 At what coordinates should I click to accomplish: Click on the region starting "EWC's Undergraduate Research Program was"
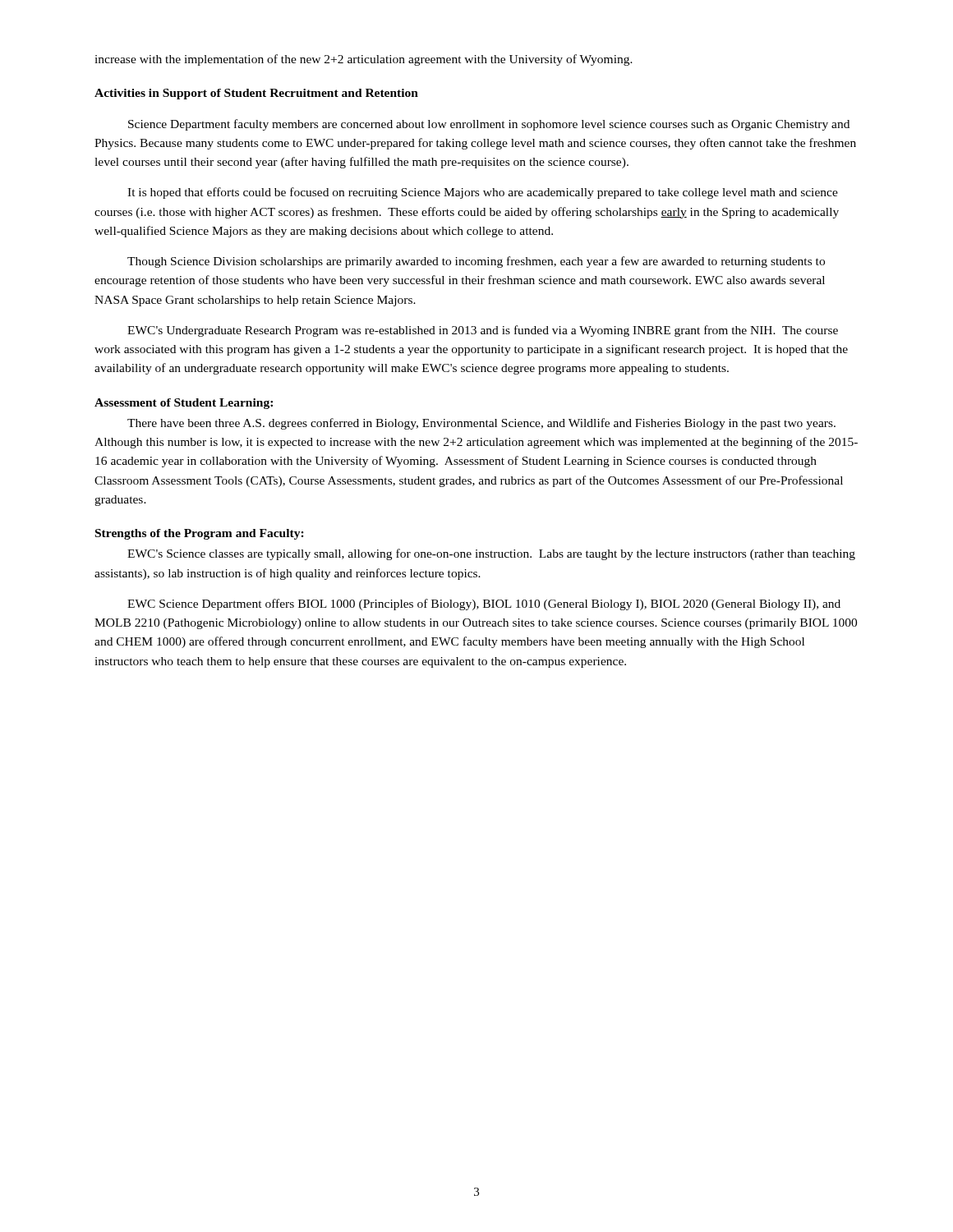pyautogui.click(x=476, y=349)
